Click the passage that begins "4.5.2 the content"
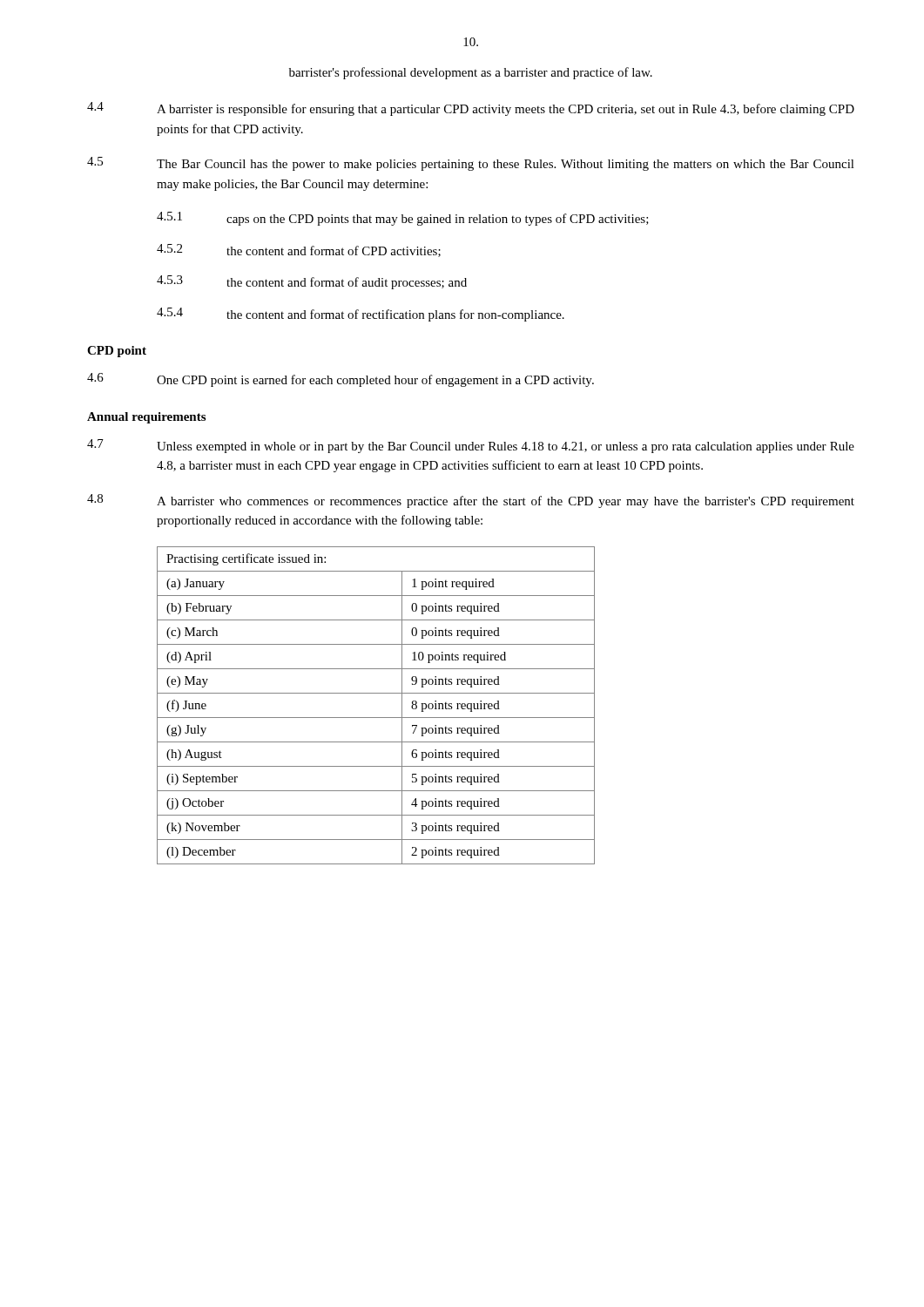Screen dimensions: 1307x924 (299, 251)
